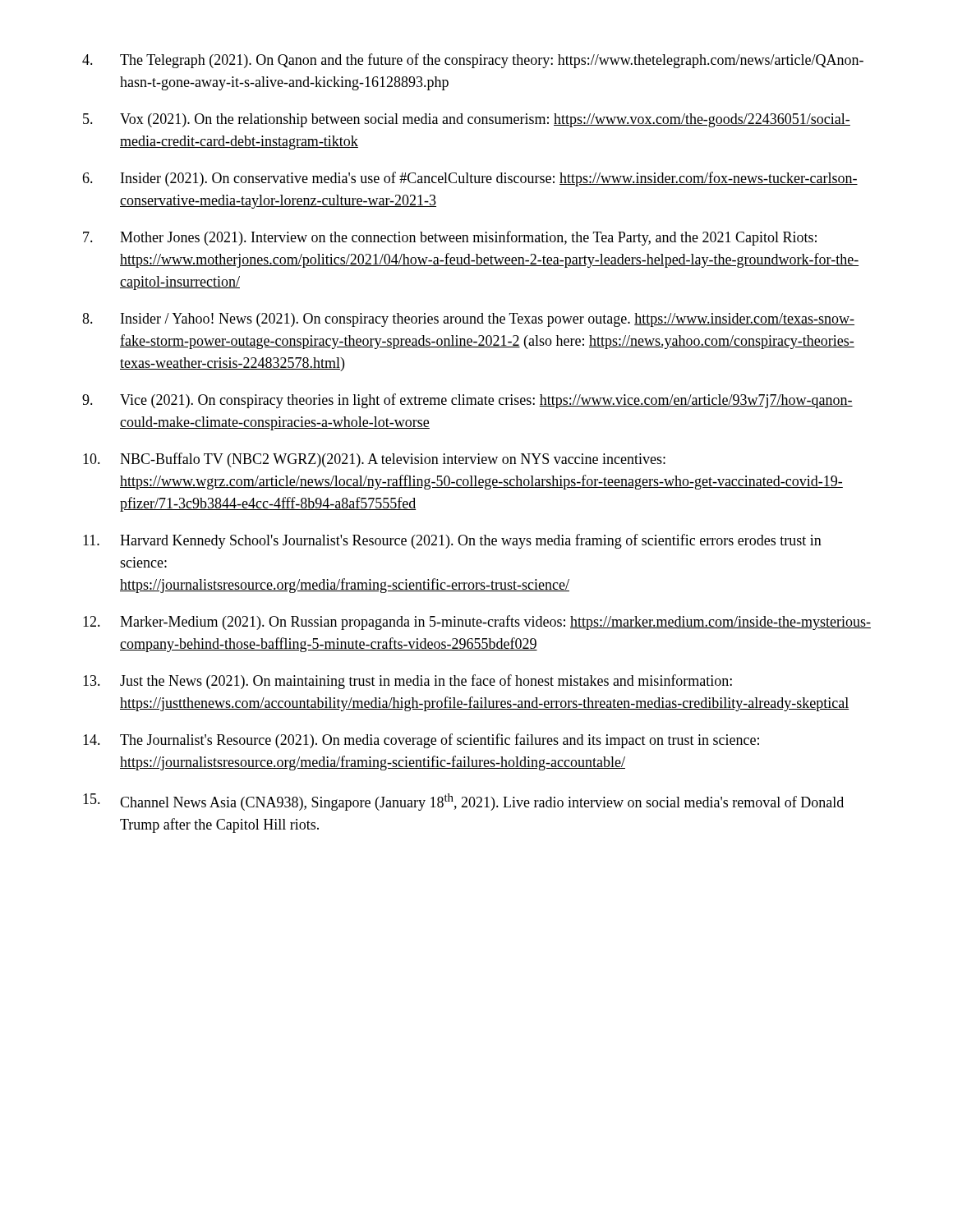Viewport: 953px width, 1232px height.
Task: Click on the element starting "12. Marker-Medium (2021)."
Action: (476, 633)
